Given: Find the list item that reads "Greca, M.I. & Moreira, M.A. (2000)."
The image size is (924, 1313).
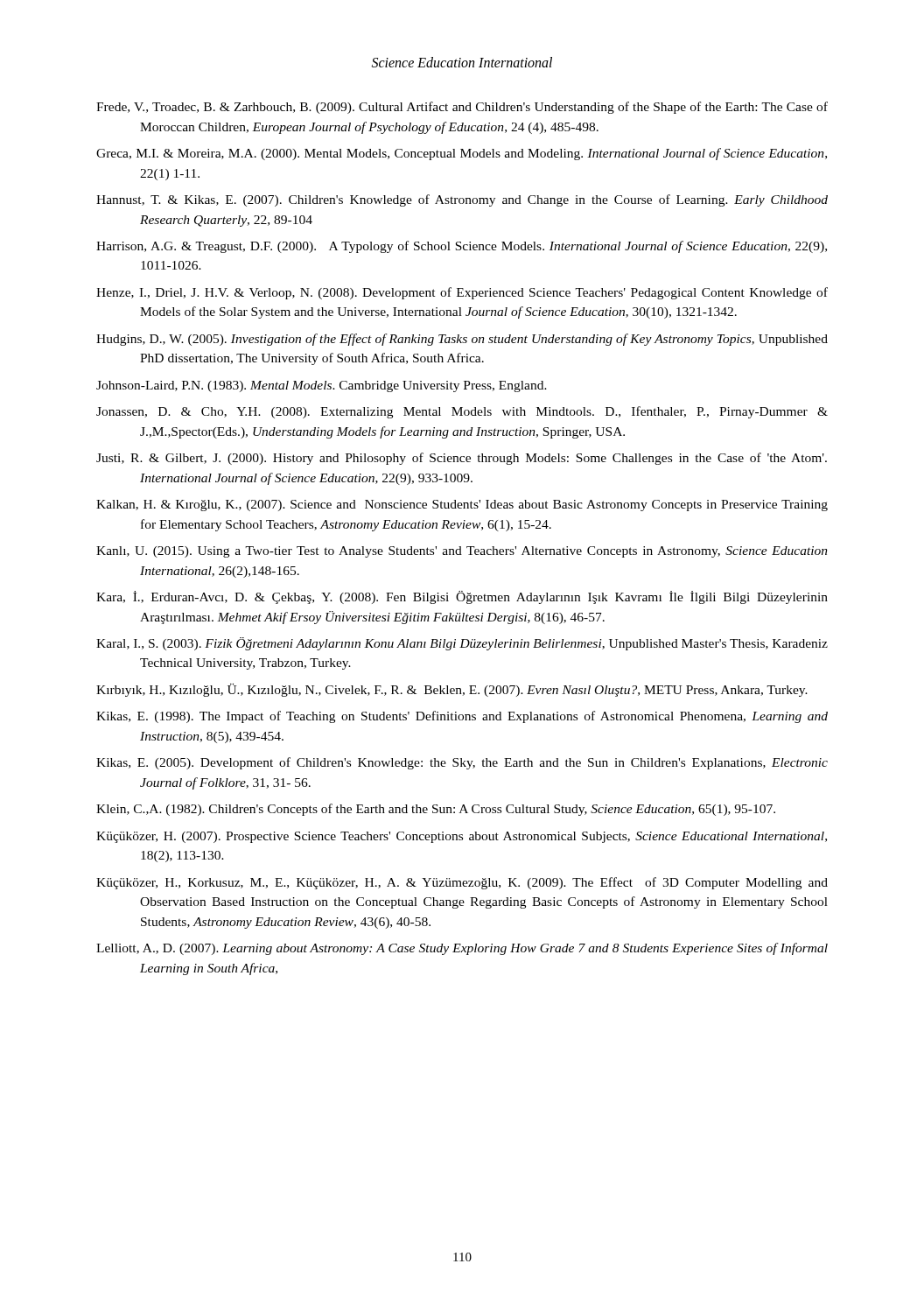Looking at the screenshot, I should [x=462, y=163].
